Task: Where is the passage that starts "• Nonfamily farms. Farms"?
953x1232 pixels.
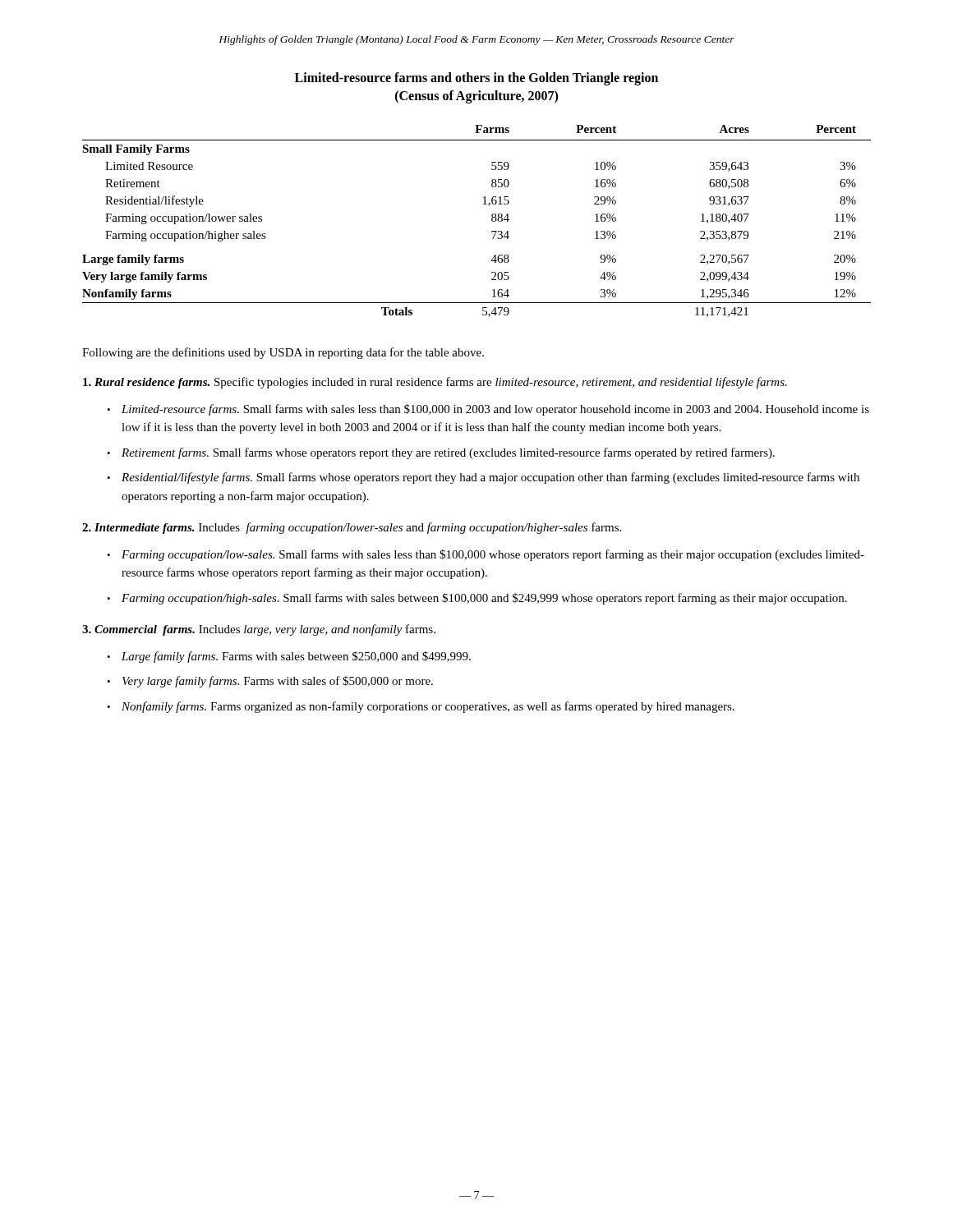Action: [489, 706]
